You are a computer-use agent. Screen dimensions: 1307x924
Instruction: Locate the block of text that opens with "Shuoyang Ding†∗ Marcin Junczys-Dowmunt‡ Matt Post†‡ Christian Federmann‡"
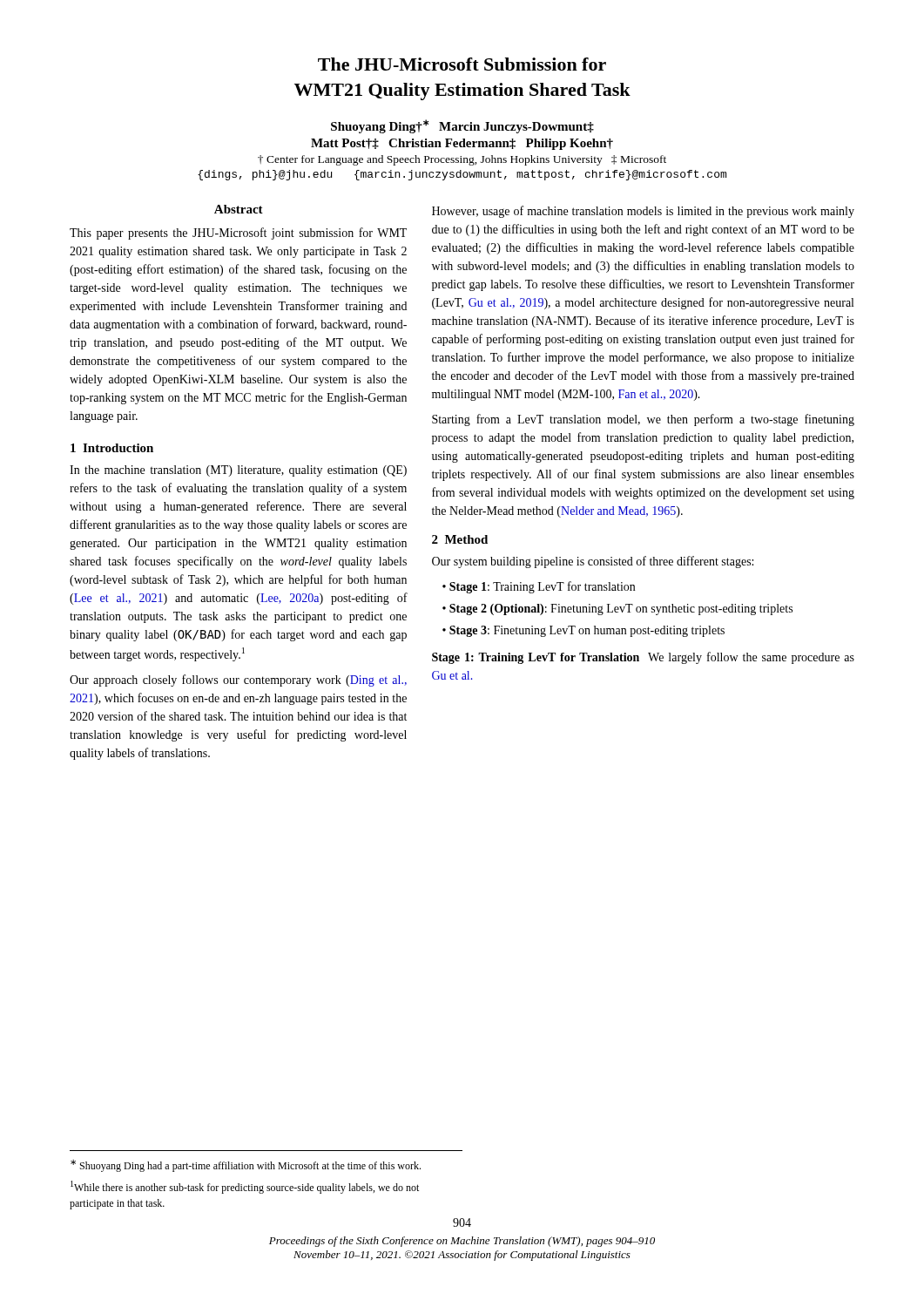pos(462,150)
